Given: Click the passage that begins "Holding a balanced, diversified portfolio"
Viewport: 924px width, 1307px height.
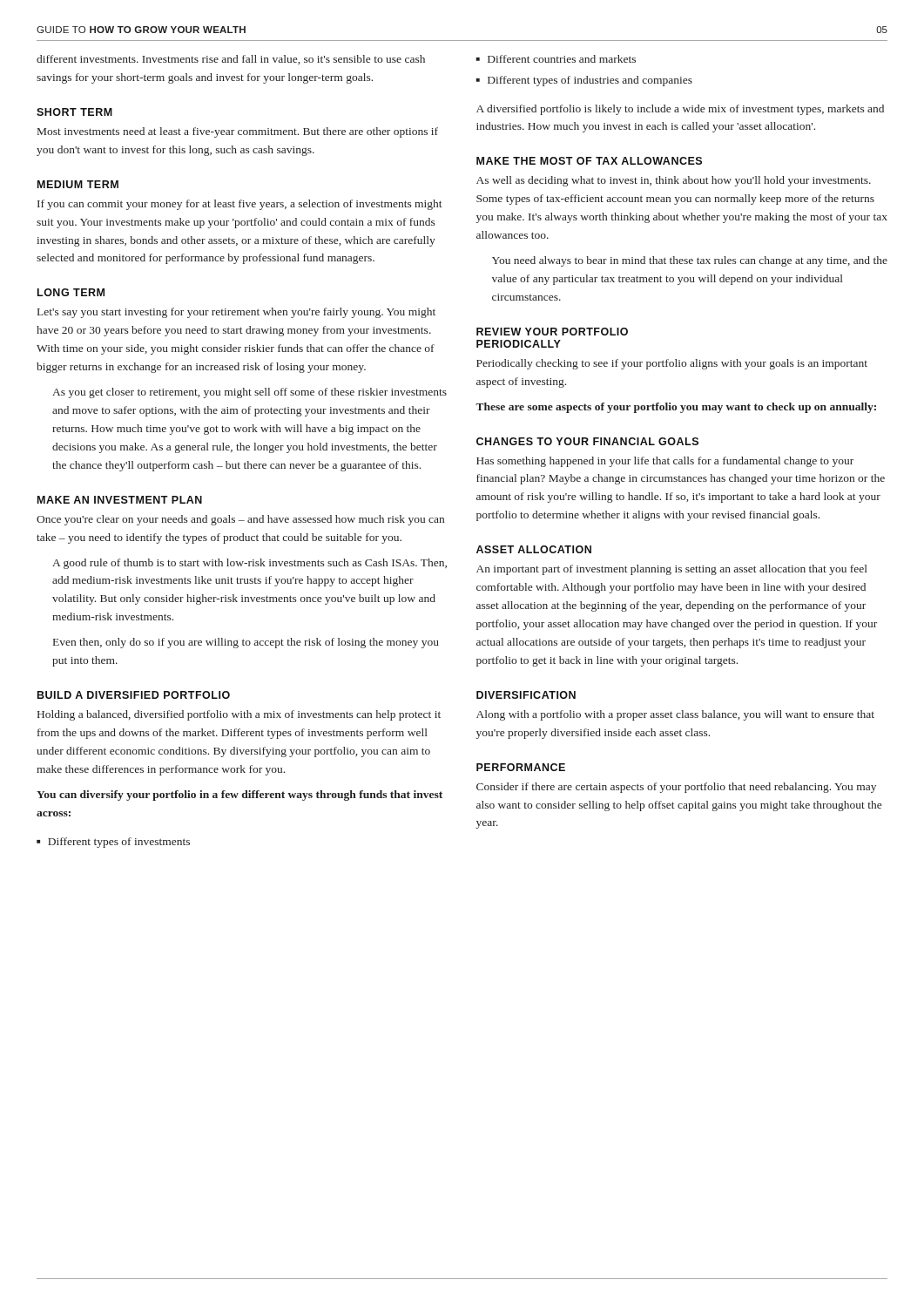Looking at the screenshot, I should pyautogui.click(x=242, y=742).
